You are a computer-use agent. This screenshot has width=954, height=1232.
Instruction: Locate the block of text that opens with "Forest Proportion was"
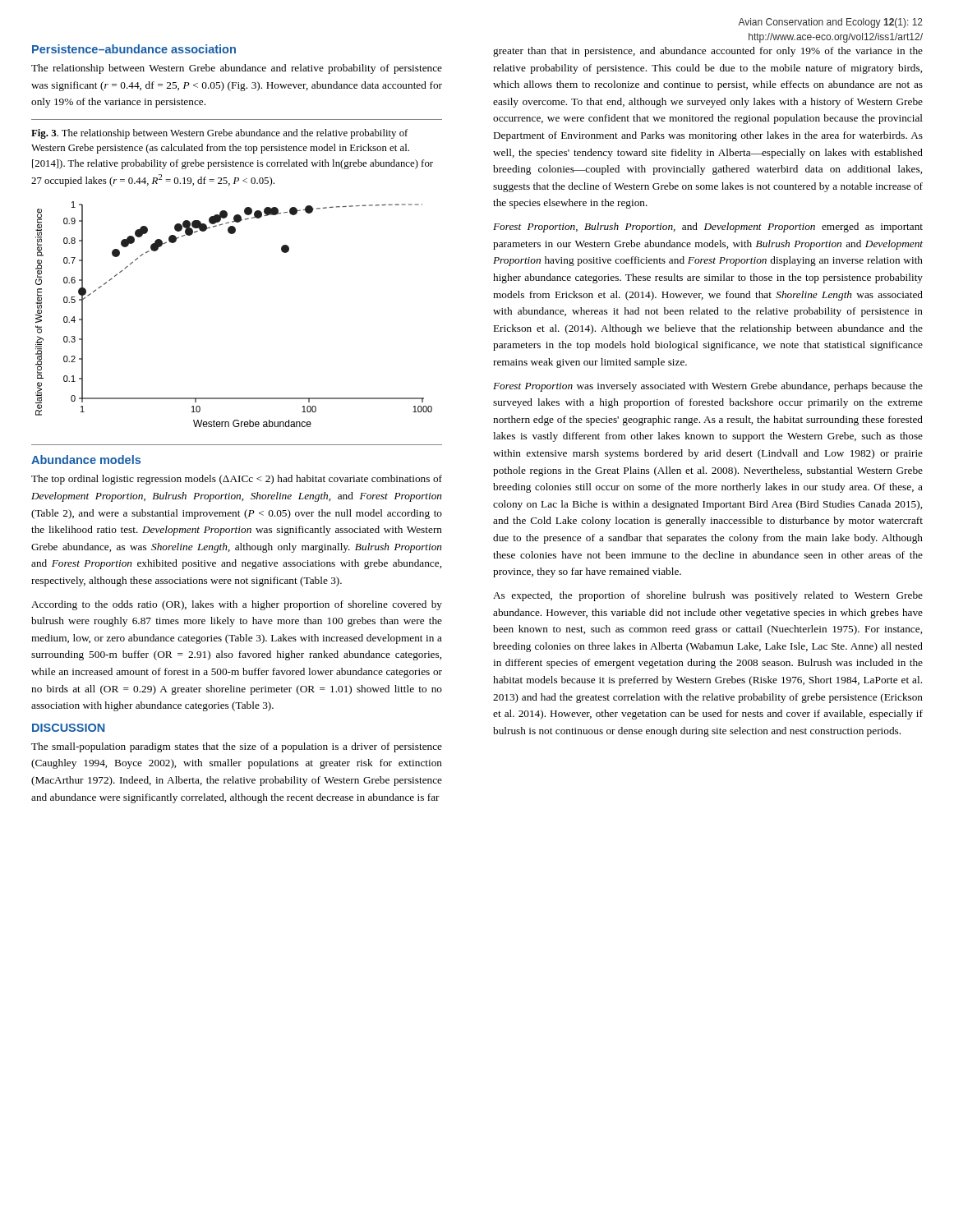pyautogui.click(x=708, y=478)
